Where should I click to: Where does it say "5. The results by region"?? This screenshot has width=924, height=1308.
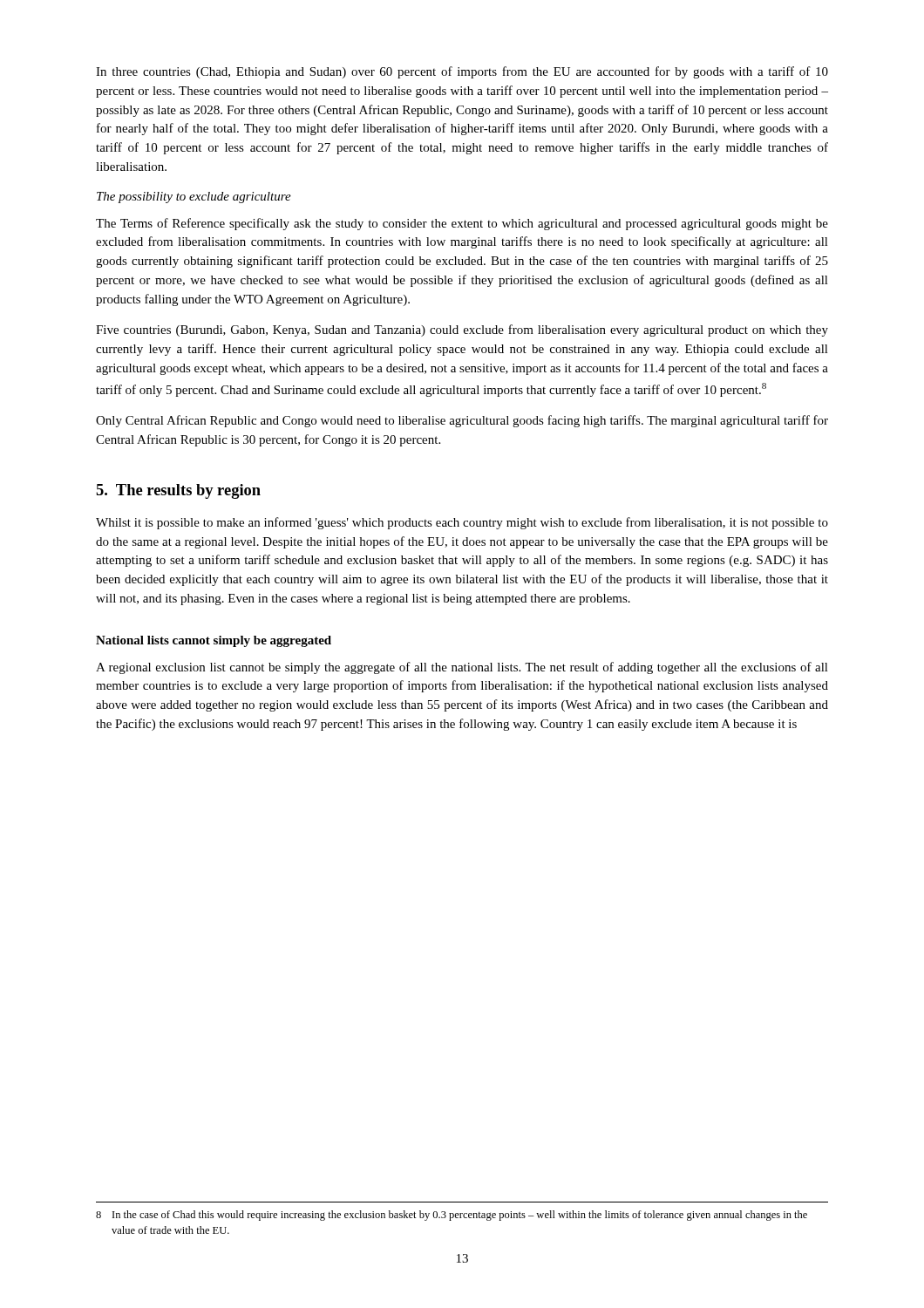click(178, 490)
